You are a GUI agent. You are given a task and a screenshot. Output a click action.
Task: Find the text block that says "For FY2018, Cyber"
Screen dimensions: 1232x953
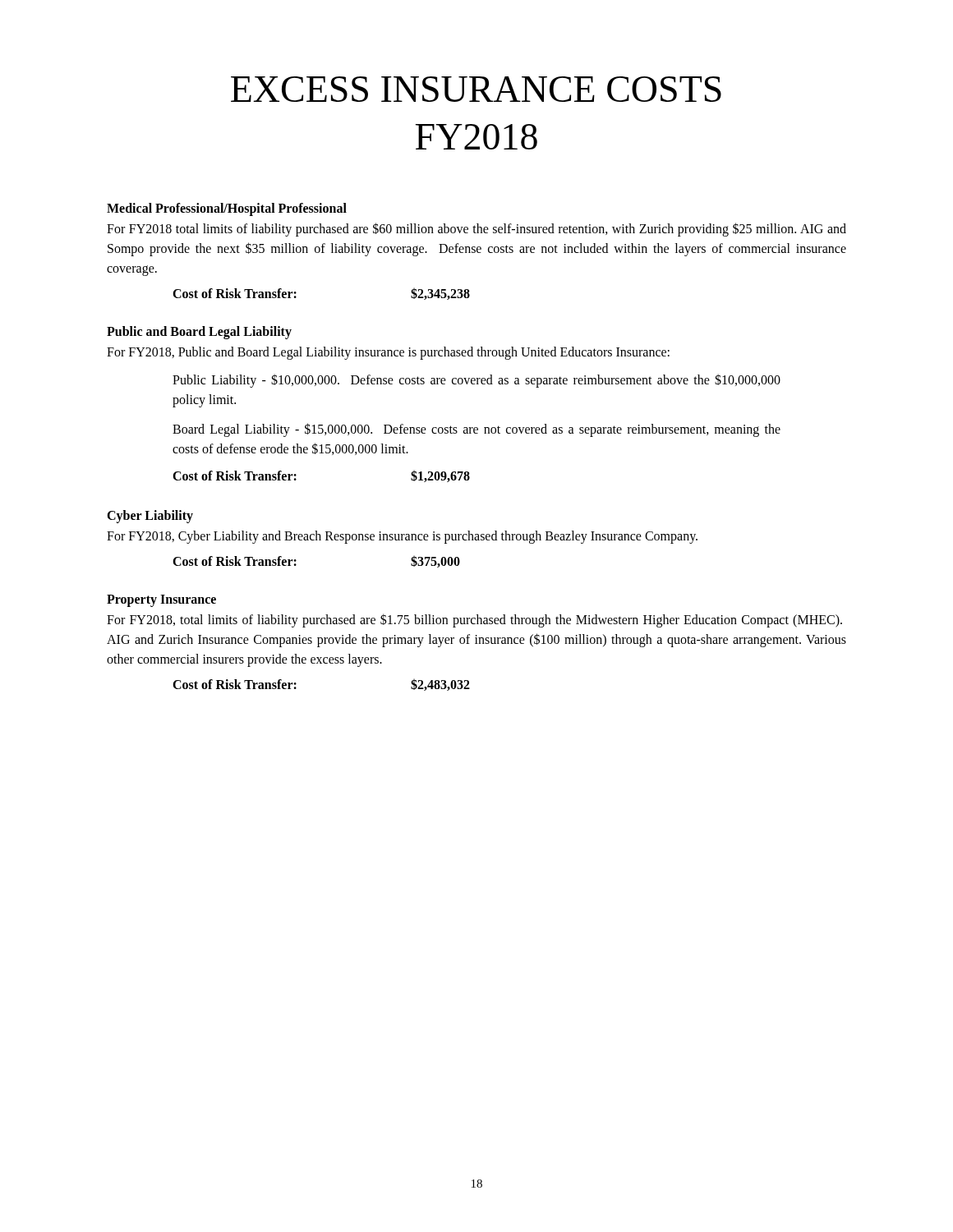403,536
